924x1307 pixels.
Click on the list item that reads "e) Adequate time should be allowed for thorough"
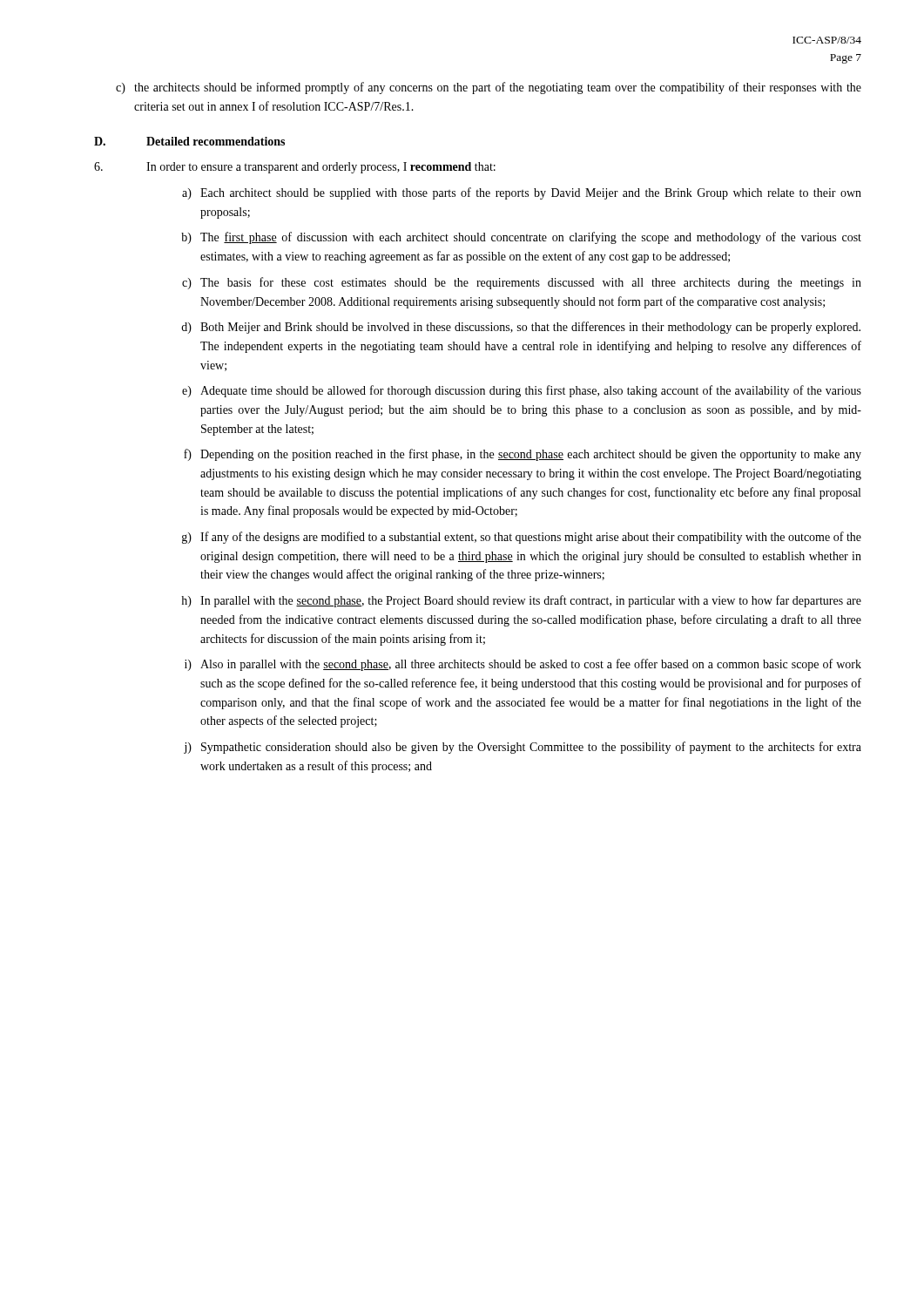[504, 410]
